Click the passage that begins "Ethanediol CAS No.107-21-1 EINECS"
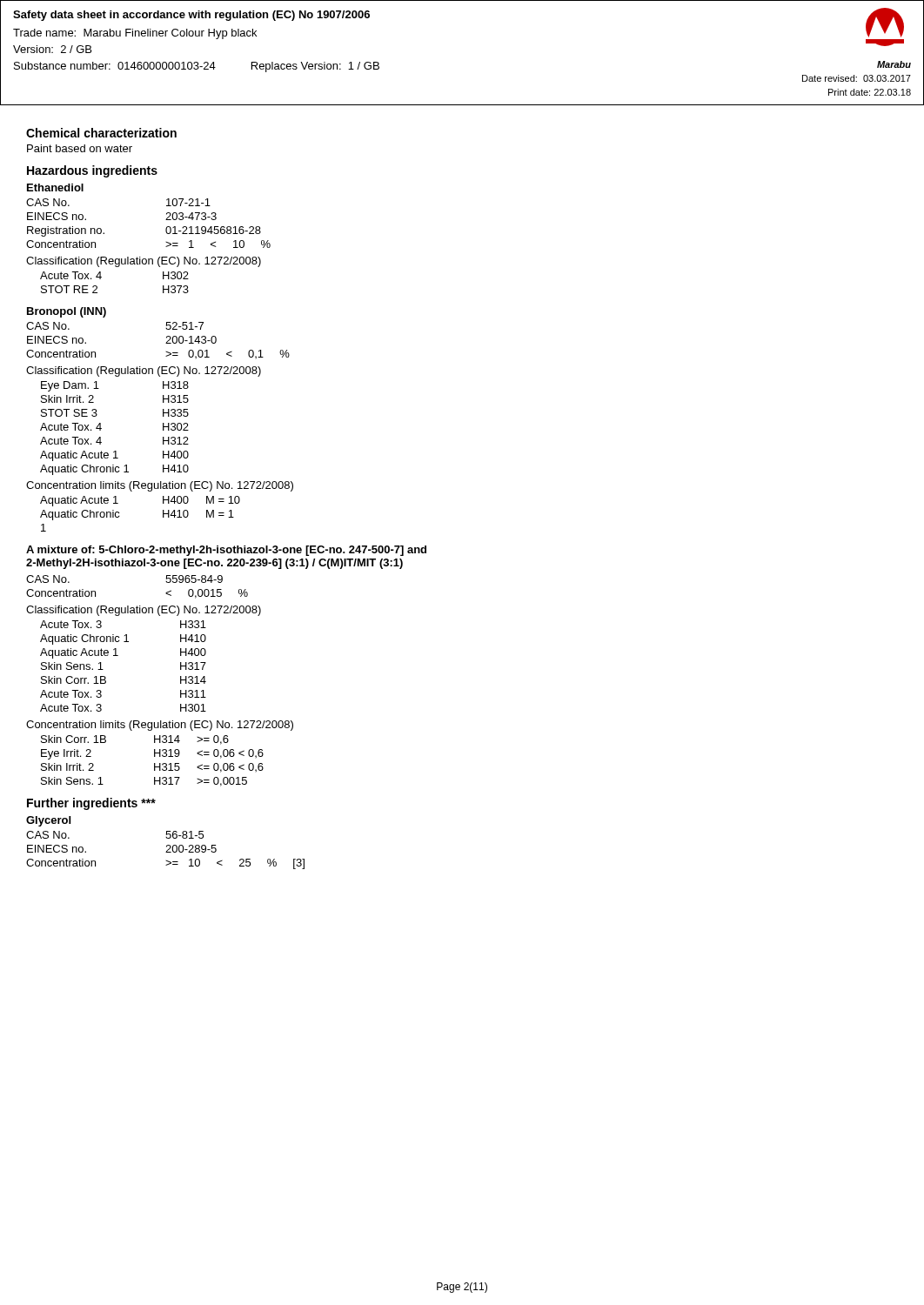Image resolution: width=924 pixels, height=1305 pixels. coord(55,187)
